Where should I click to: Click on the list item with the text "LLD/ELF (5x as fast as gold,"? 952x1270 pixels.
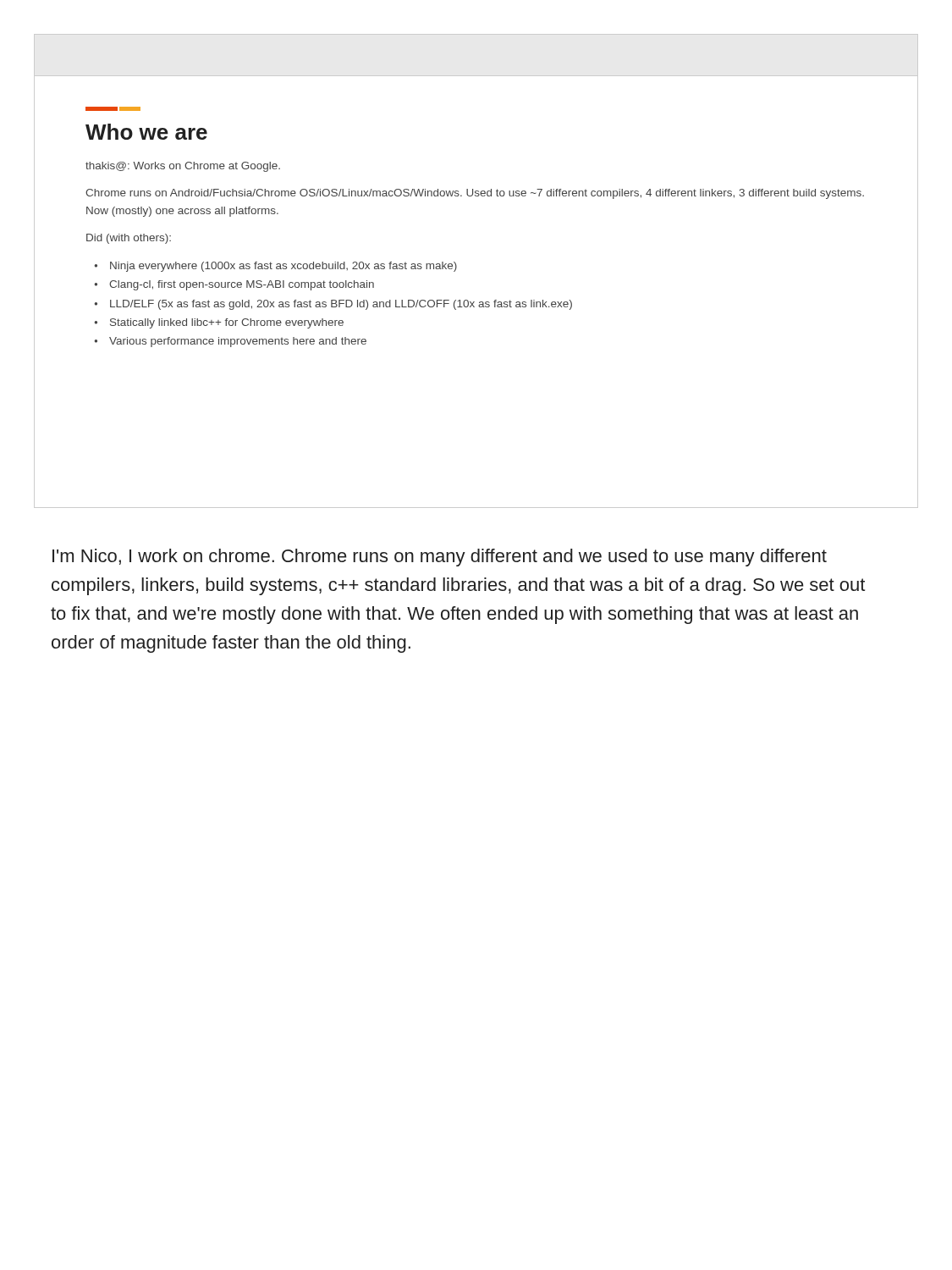[341, 303]
